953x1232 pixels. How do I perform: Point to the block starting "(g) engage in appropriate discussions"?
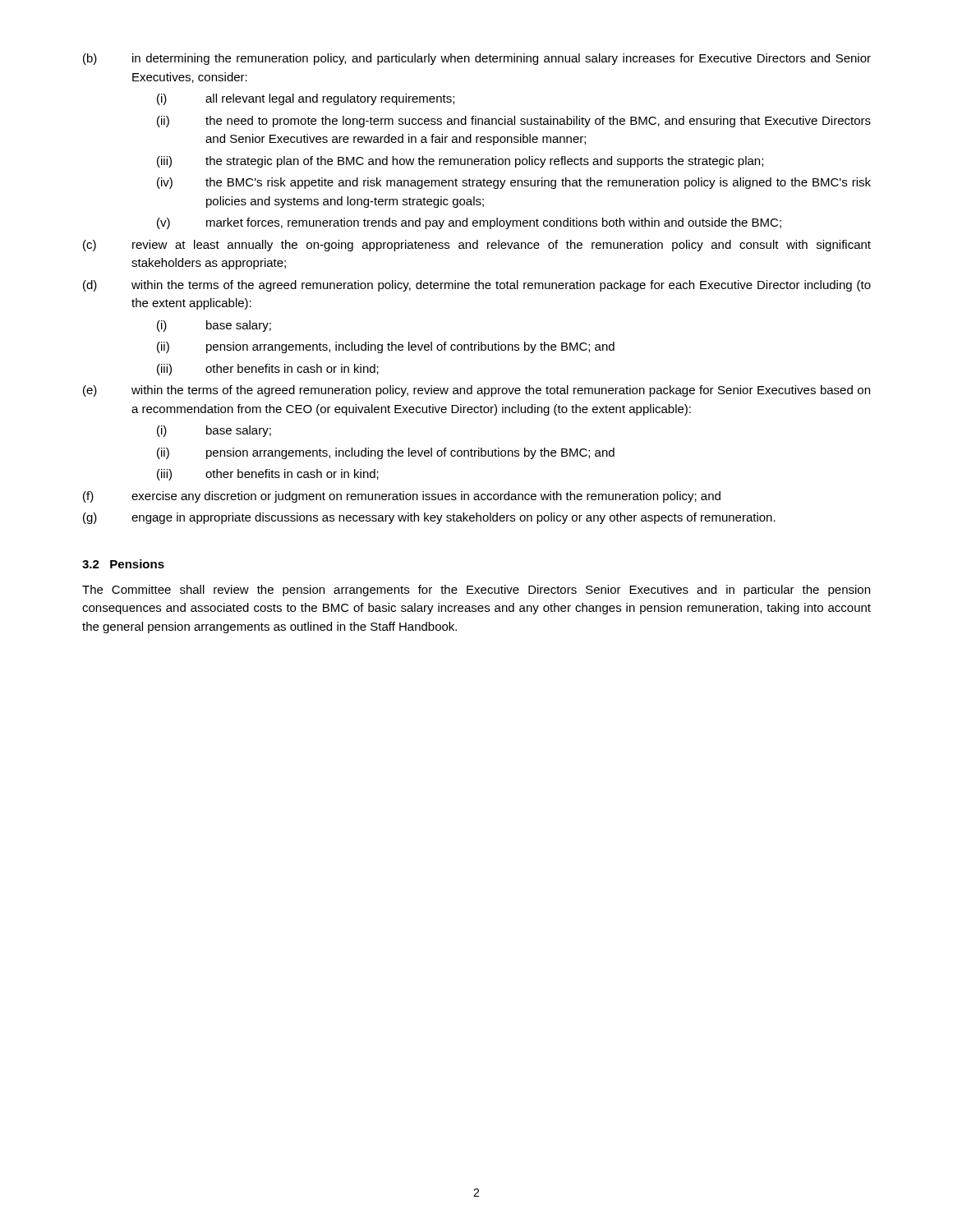(x=476, y=518)
